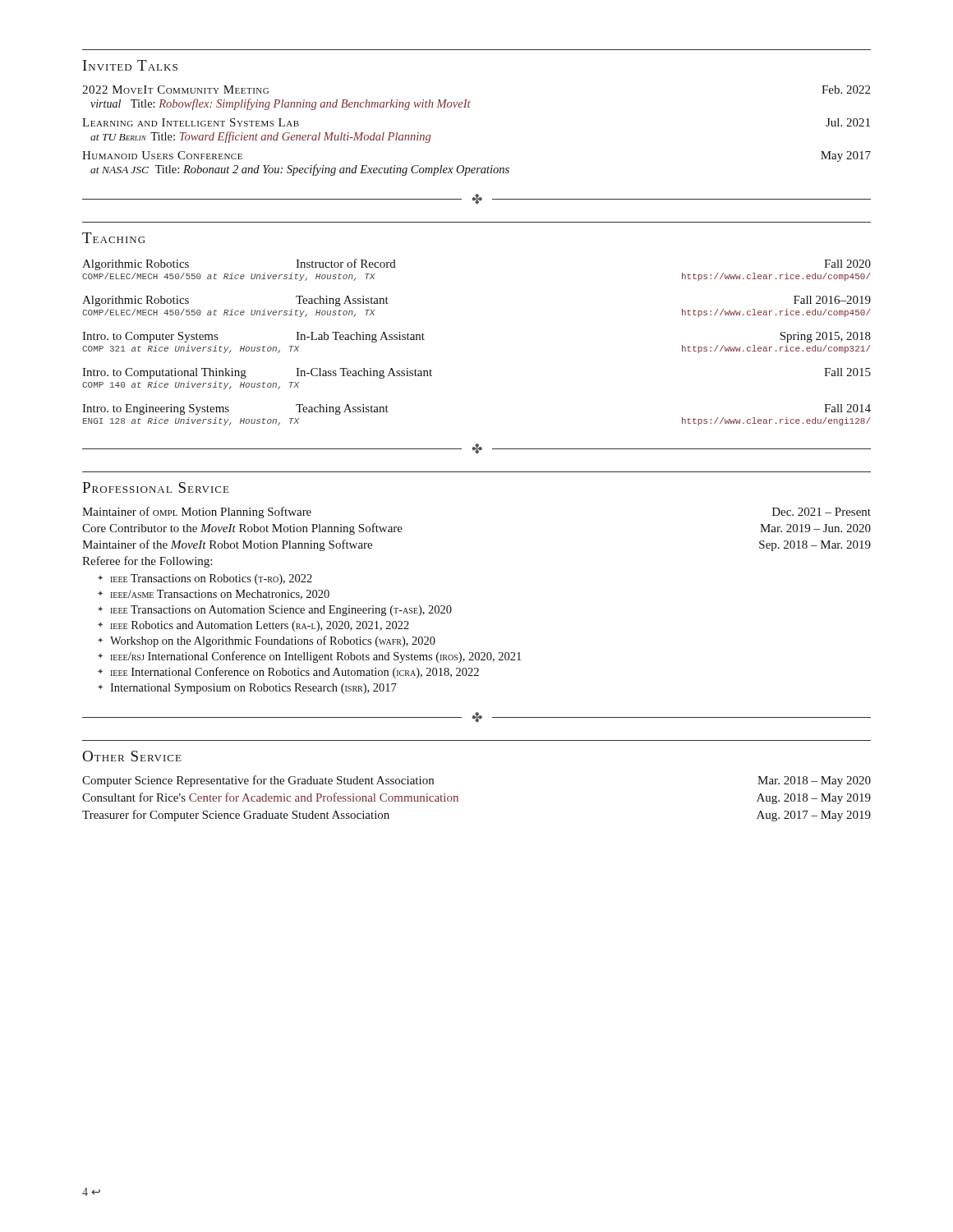Locate the text starting "Maintainer of ompl"
This screenshot has width=953, height=1232.
point(197,512)
